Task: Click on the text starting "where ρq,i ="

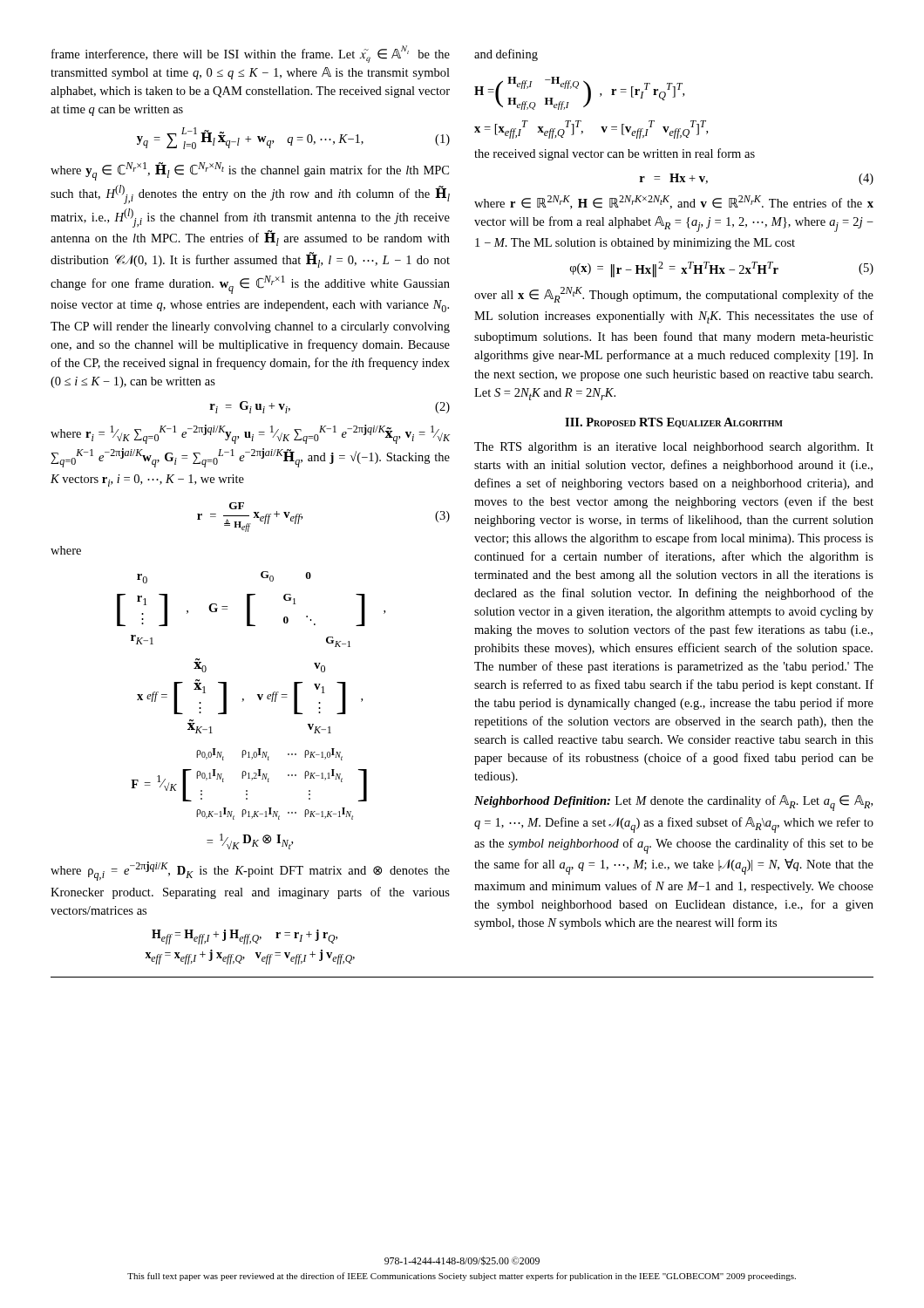Action: point(250,889)
